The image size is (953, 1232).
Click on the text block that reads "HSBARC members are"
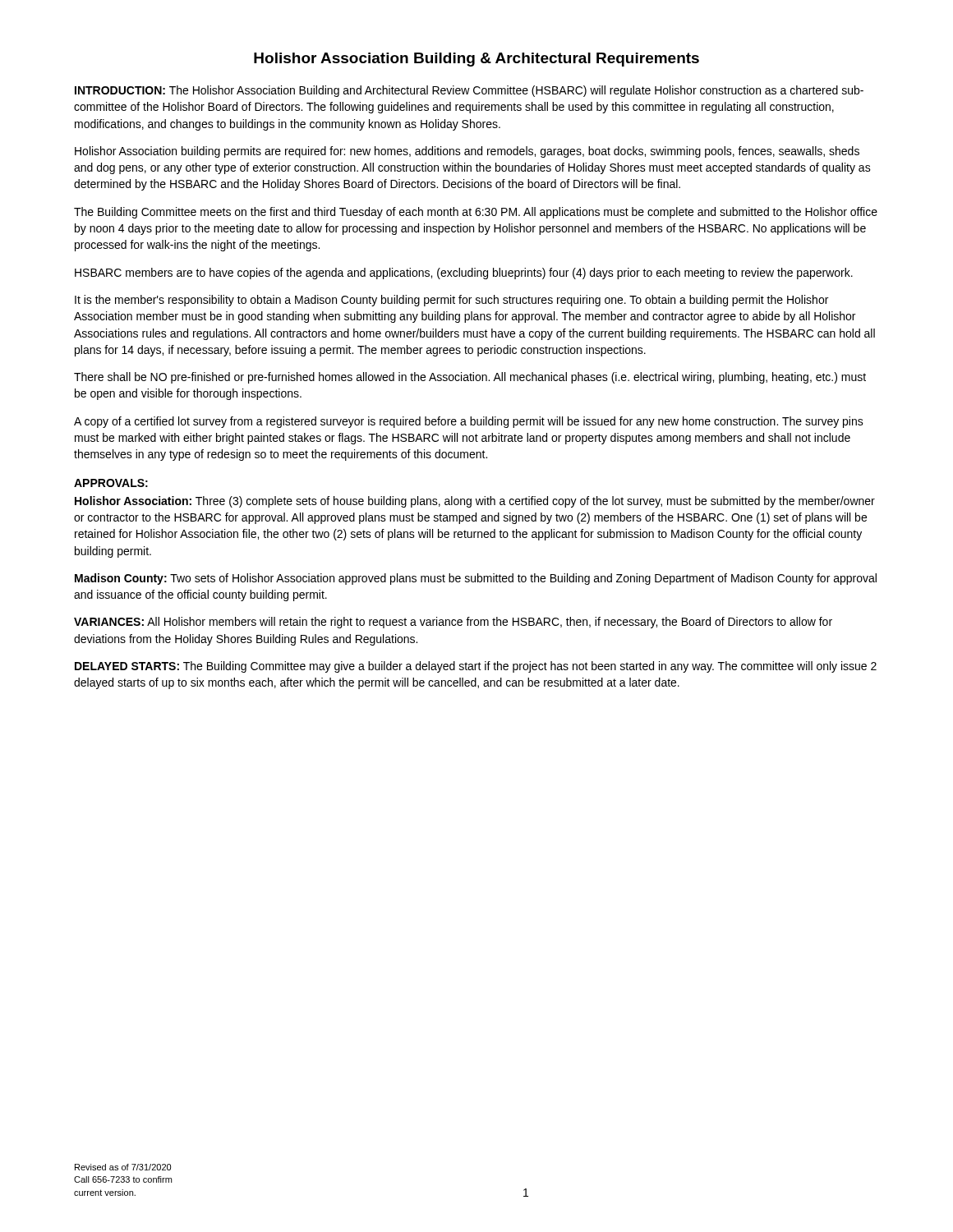pos(464,272)
